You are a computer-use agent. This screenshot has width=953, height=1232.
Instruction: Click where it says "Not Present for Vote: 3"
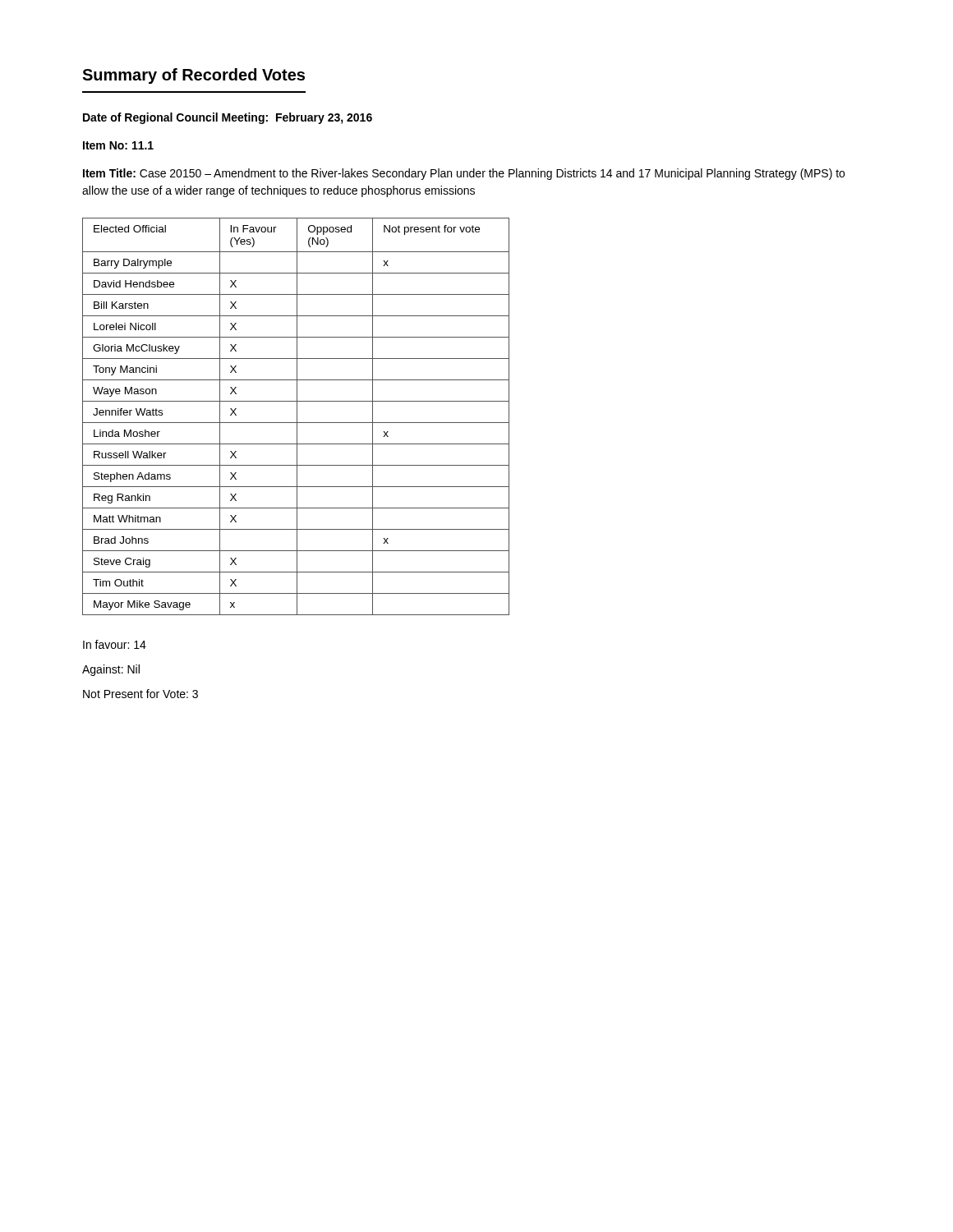click(x=140, y=694)
